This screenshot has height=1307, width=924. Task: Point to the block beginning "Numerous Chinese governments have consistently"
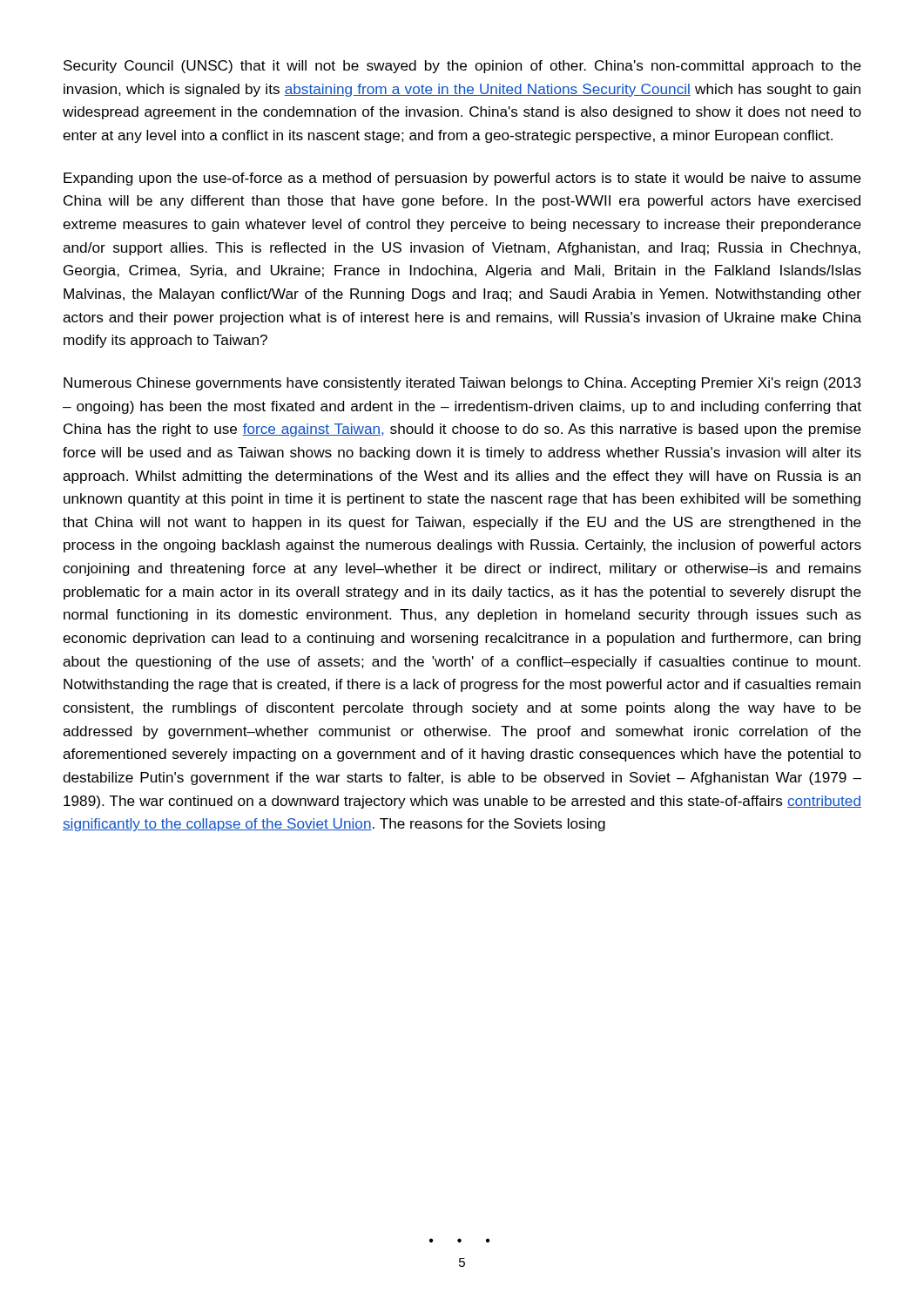click(462, 603)
